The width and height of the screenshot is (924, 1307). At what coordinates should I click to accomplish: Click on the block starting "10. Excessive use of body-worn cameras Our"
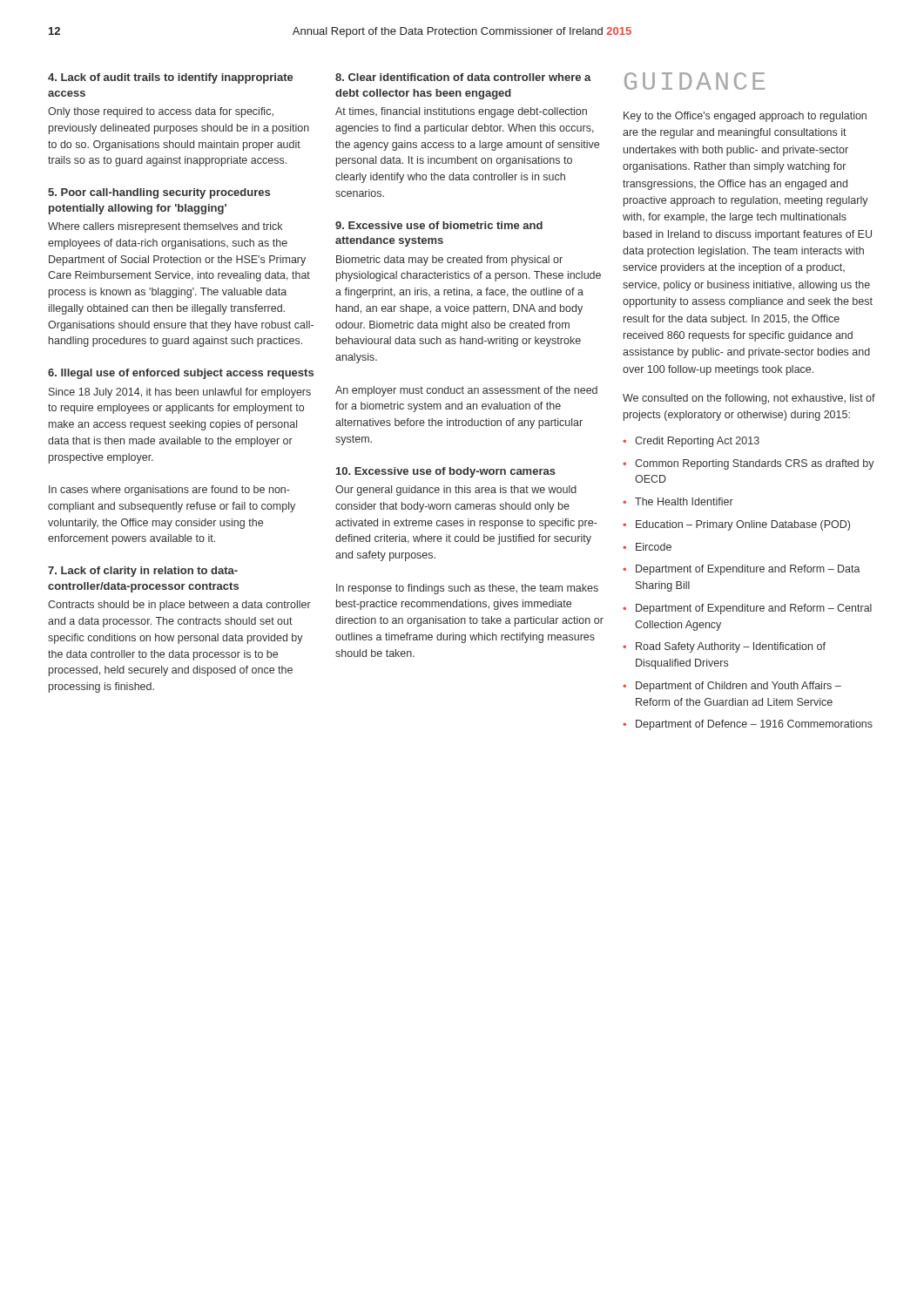[x=446, y=472]
